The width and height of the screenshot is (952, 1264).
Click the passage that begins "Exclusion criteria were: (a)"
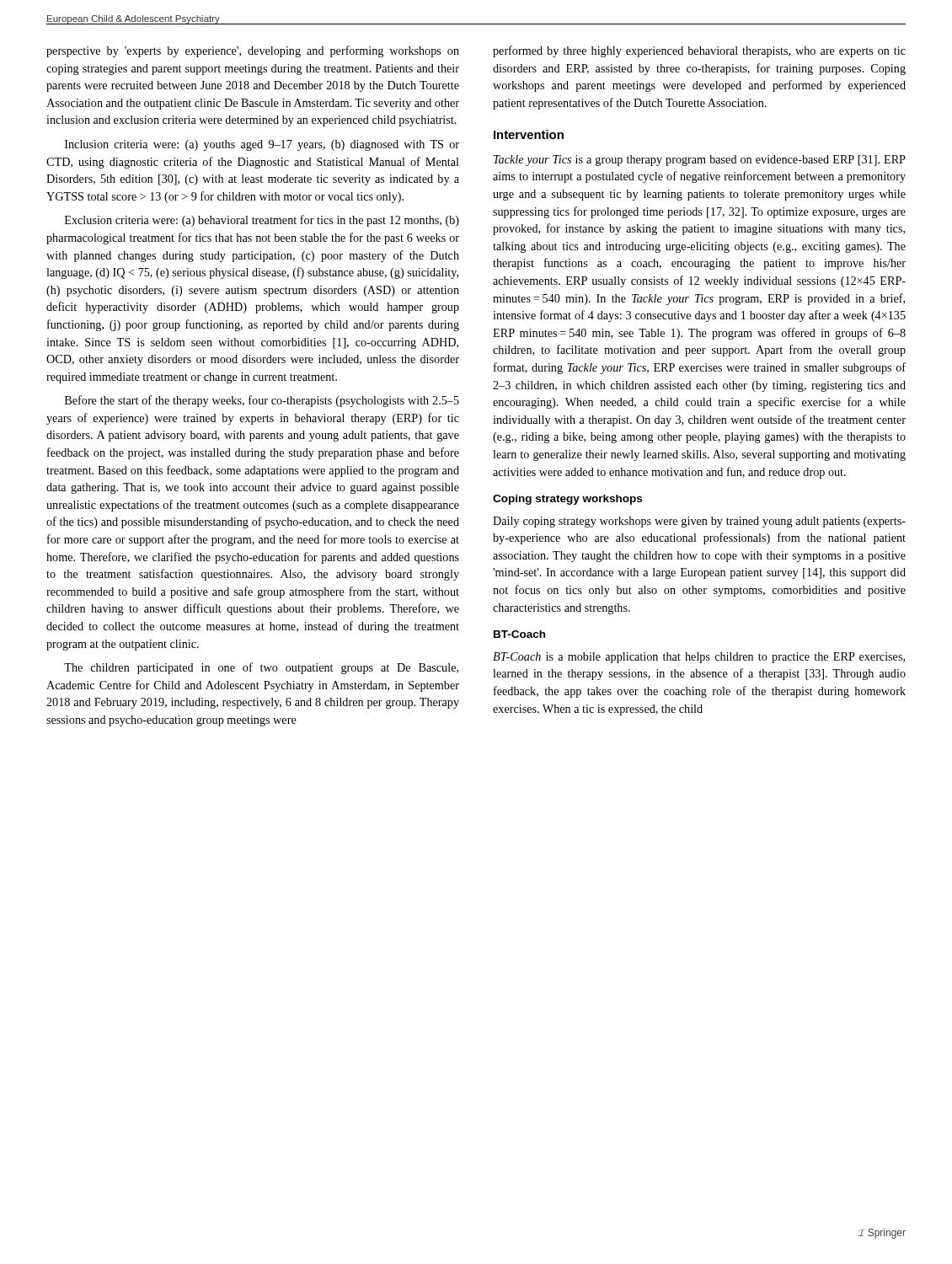[x=253, y=299]
